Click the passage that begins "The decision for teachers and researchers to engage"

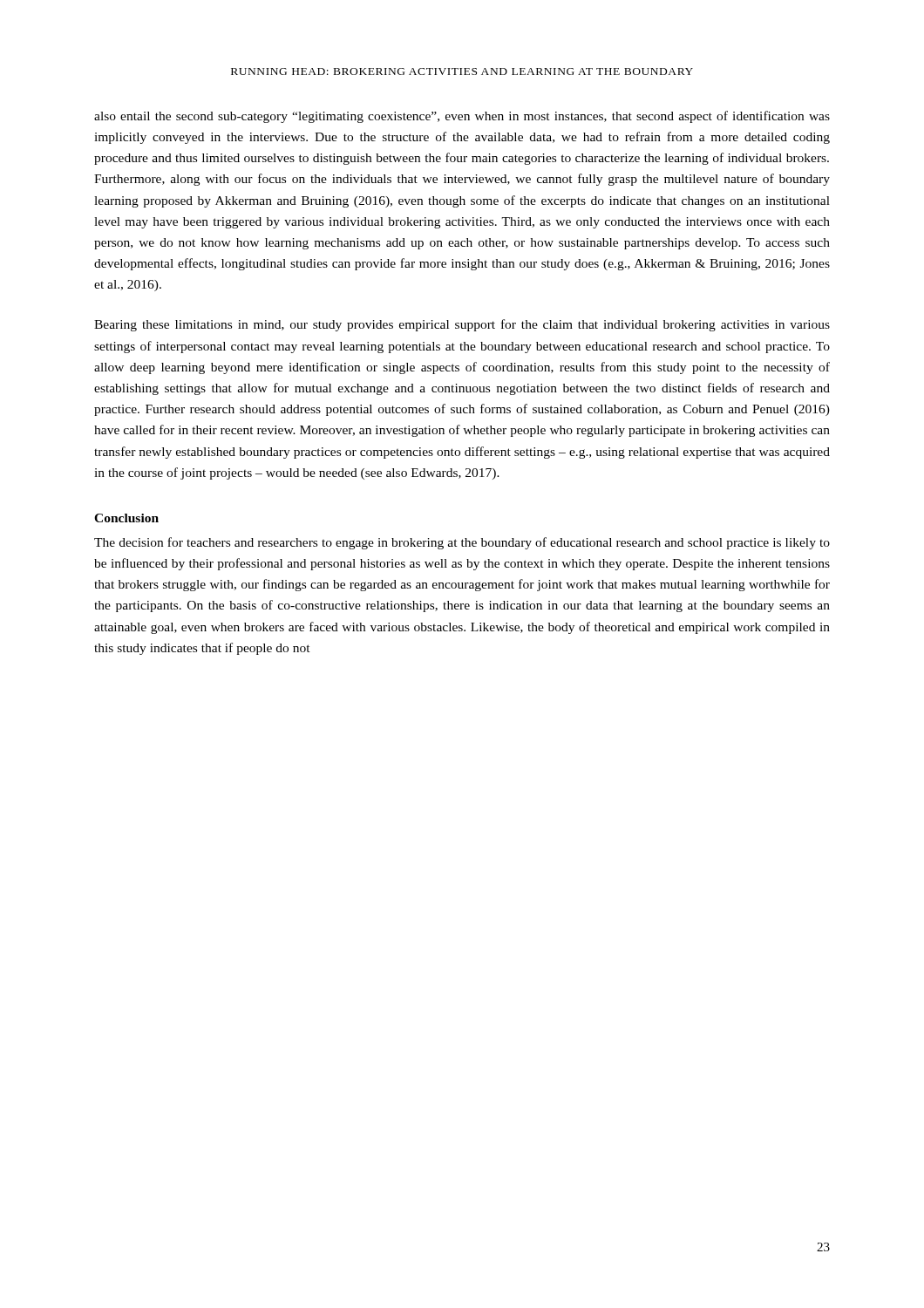[x=462, y=595]
